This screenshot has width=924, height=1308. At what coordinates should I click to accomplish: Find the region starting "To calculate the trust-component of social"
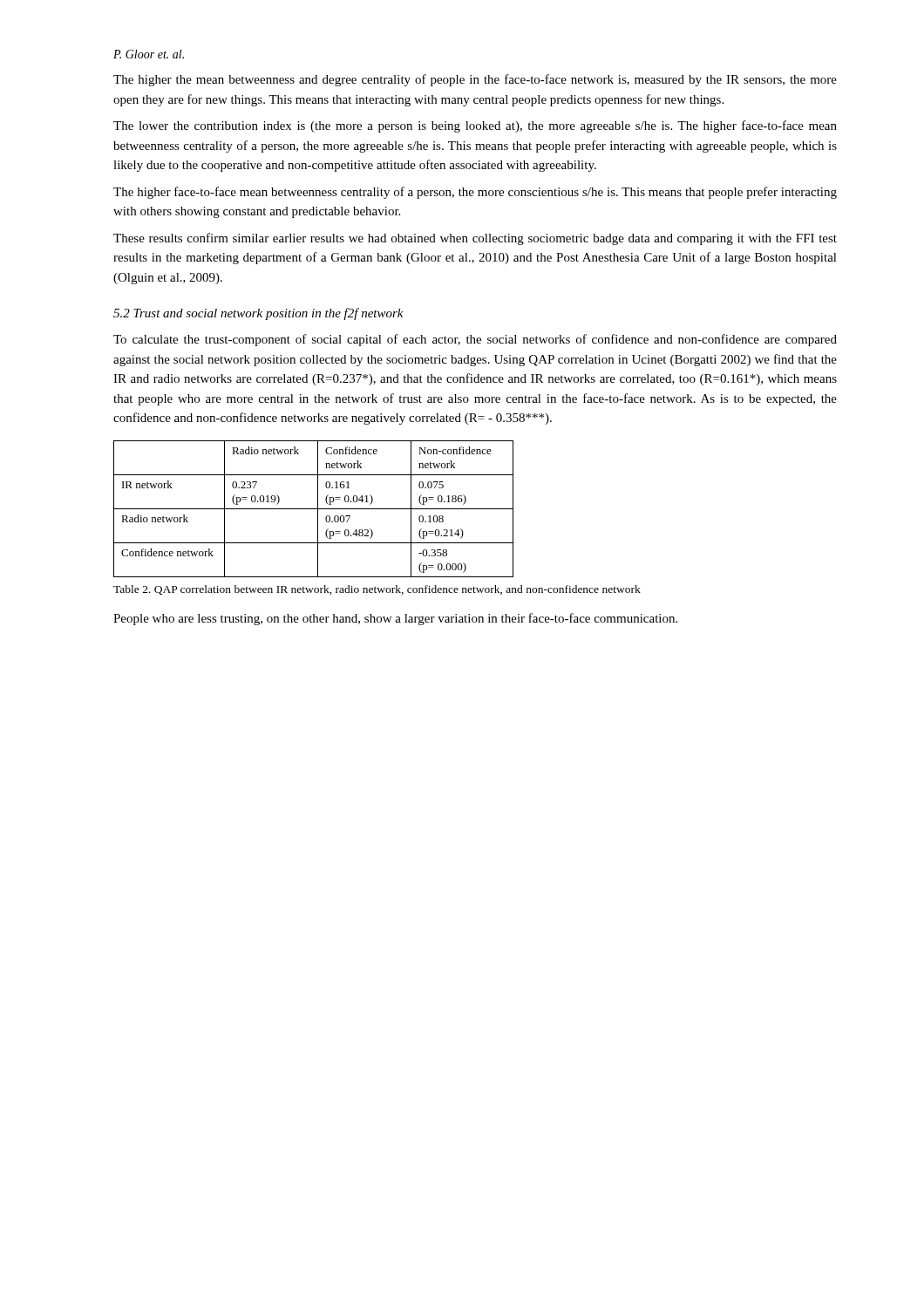475,379
